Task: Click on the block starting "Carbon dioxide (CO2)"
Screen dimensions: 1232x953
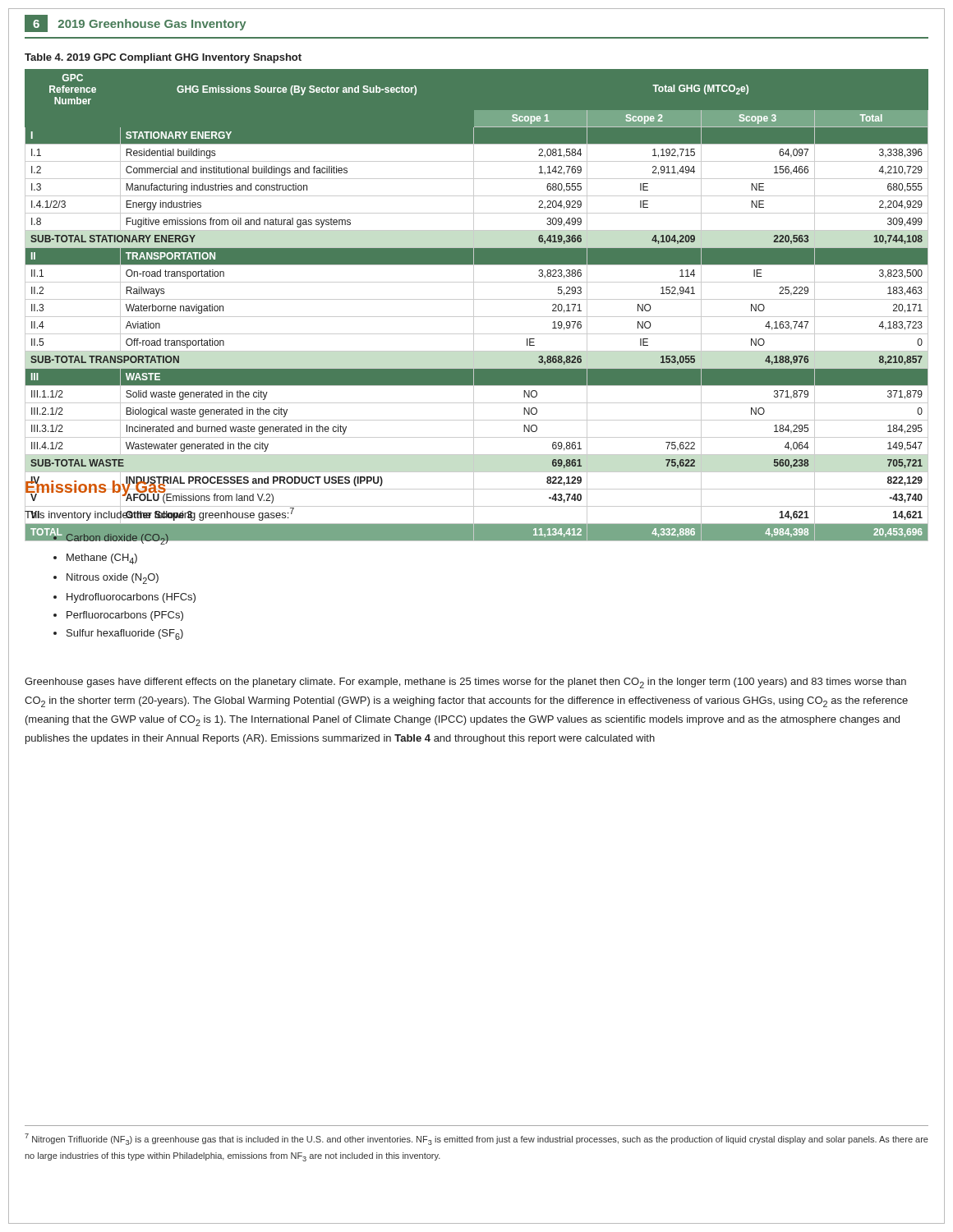Action: (117, 539)
